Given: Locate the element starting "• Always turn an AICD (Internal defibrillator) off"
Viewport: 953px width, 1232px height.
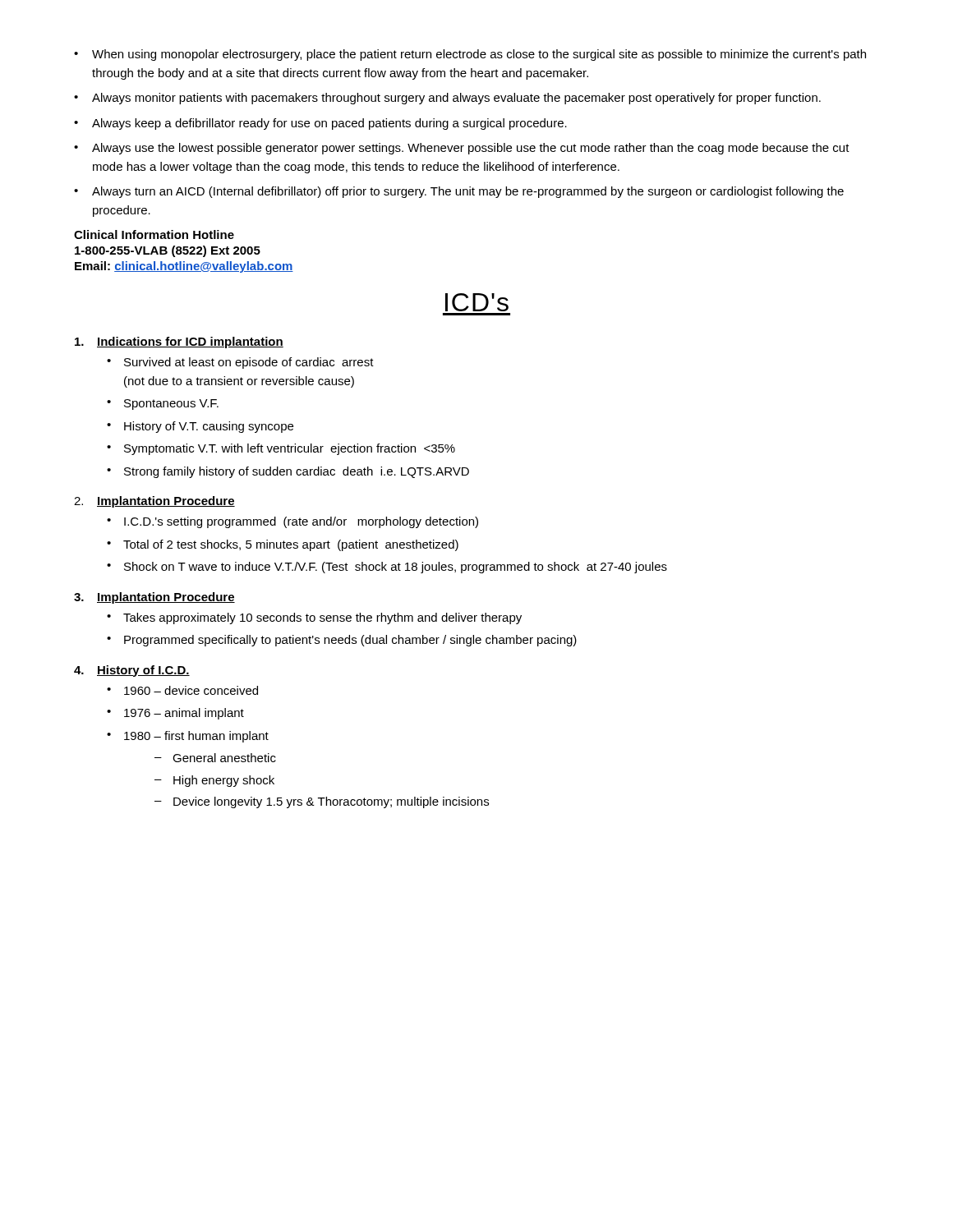Looking at the screenshot, I should click(476, 201).
